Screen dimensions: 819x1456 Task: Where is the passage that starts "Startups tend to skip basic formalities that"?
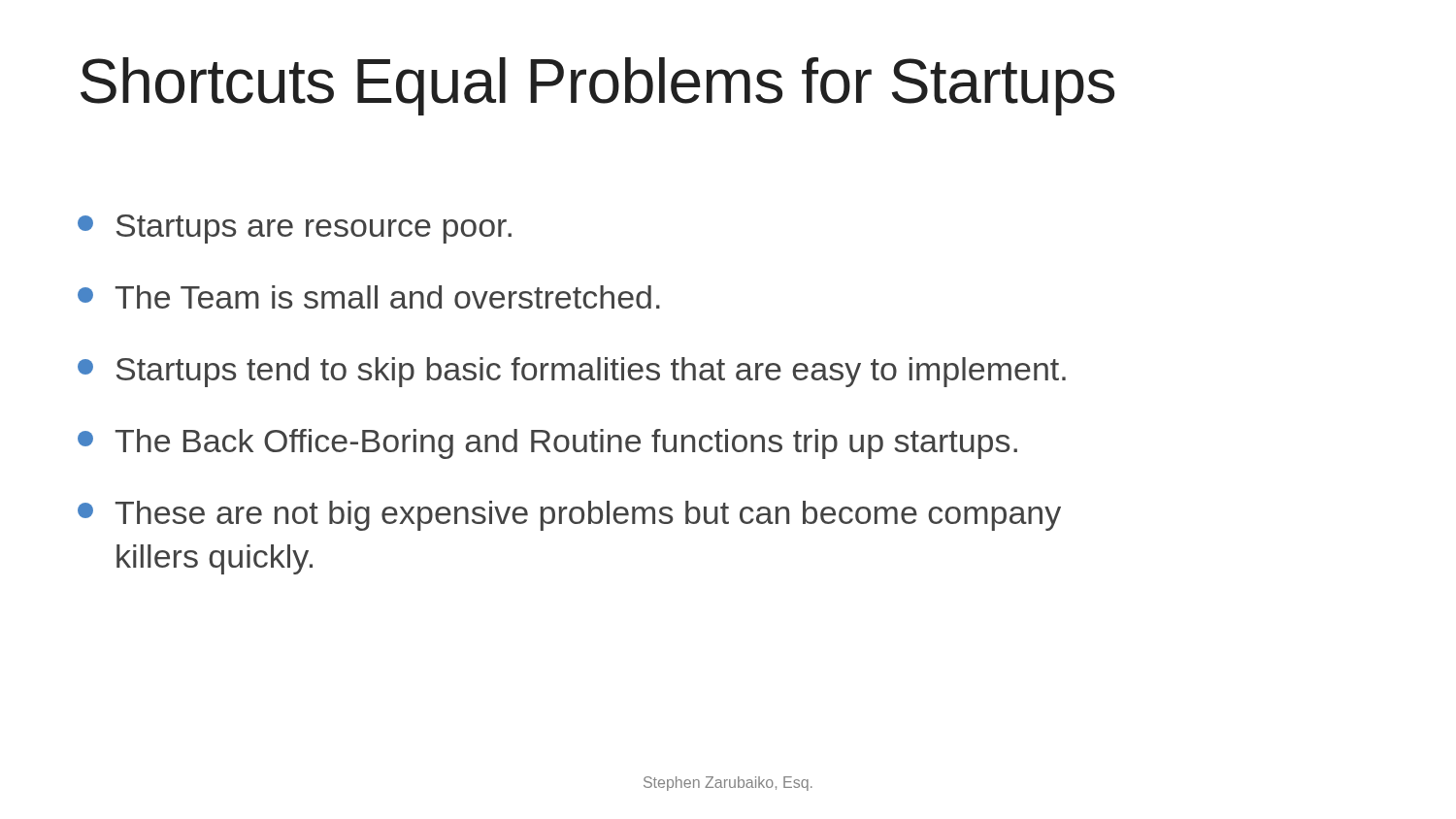[718, 369]
